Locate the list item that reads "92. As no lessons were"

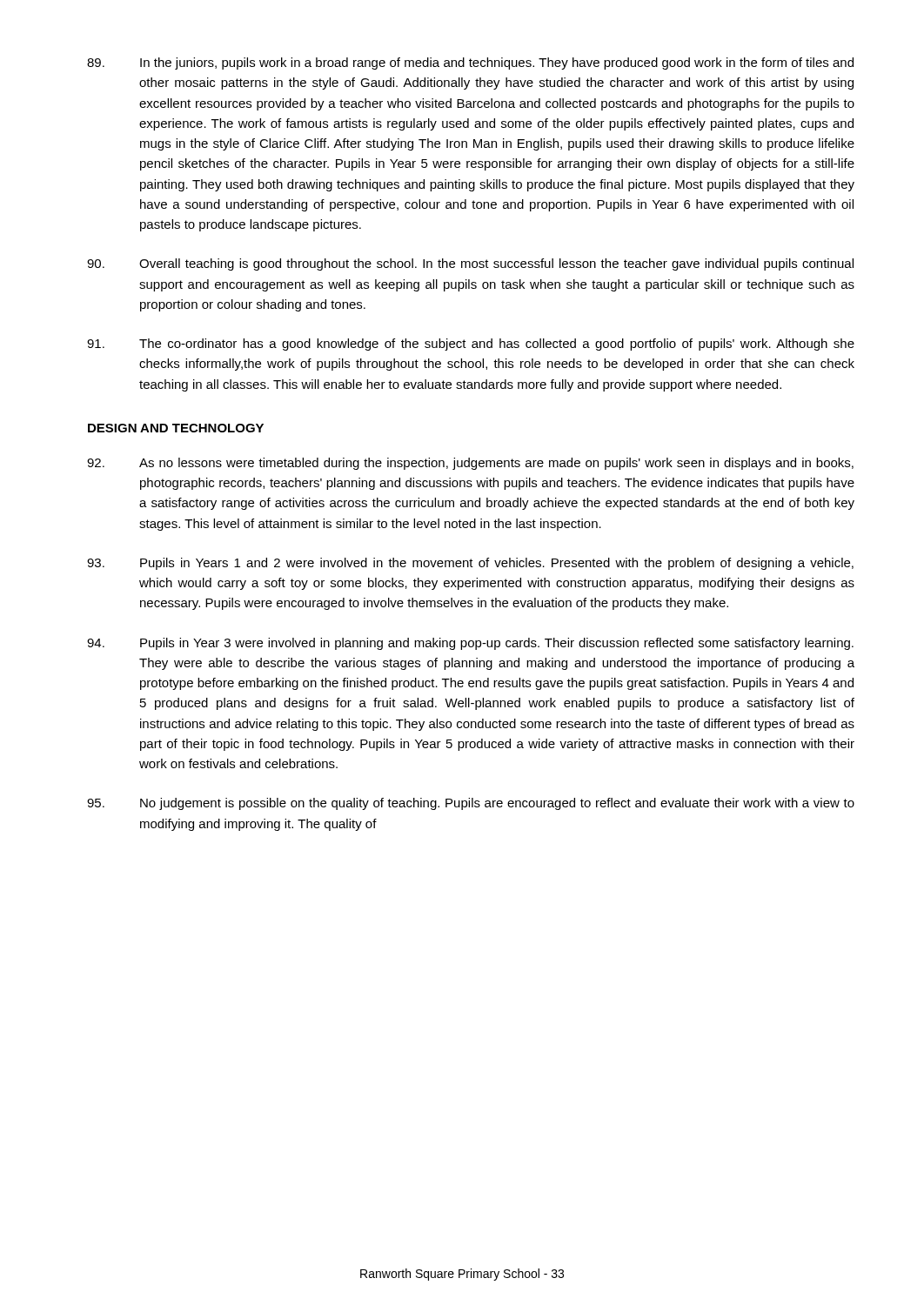tap(471, 493)
